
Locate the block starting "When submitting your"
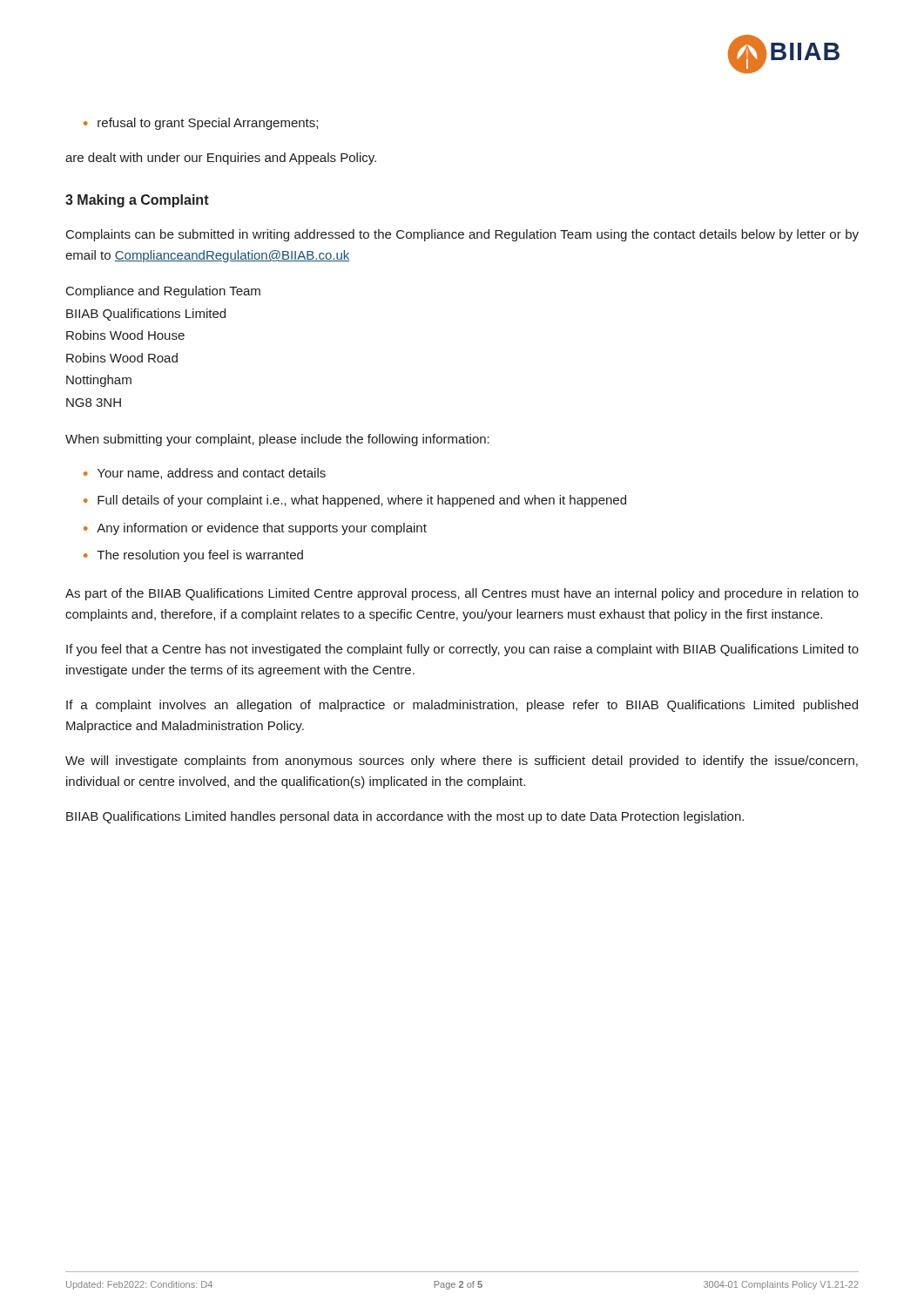462,439
